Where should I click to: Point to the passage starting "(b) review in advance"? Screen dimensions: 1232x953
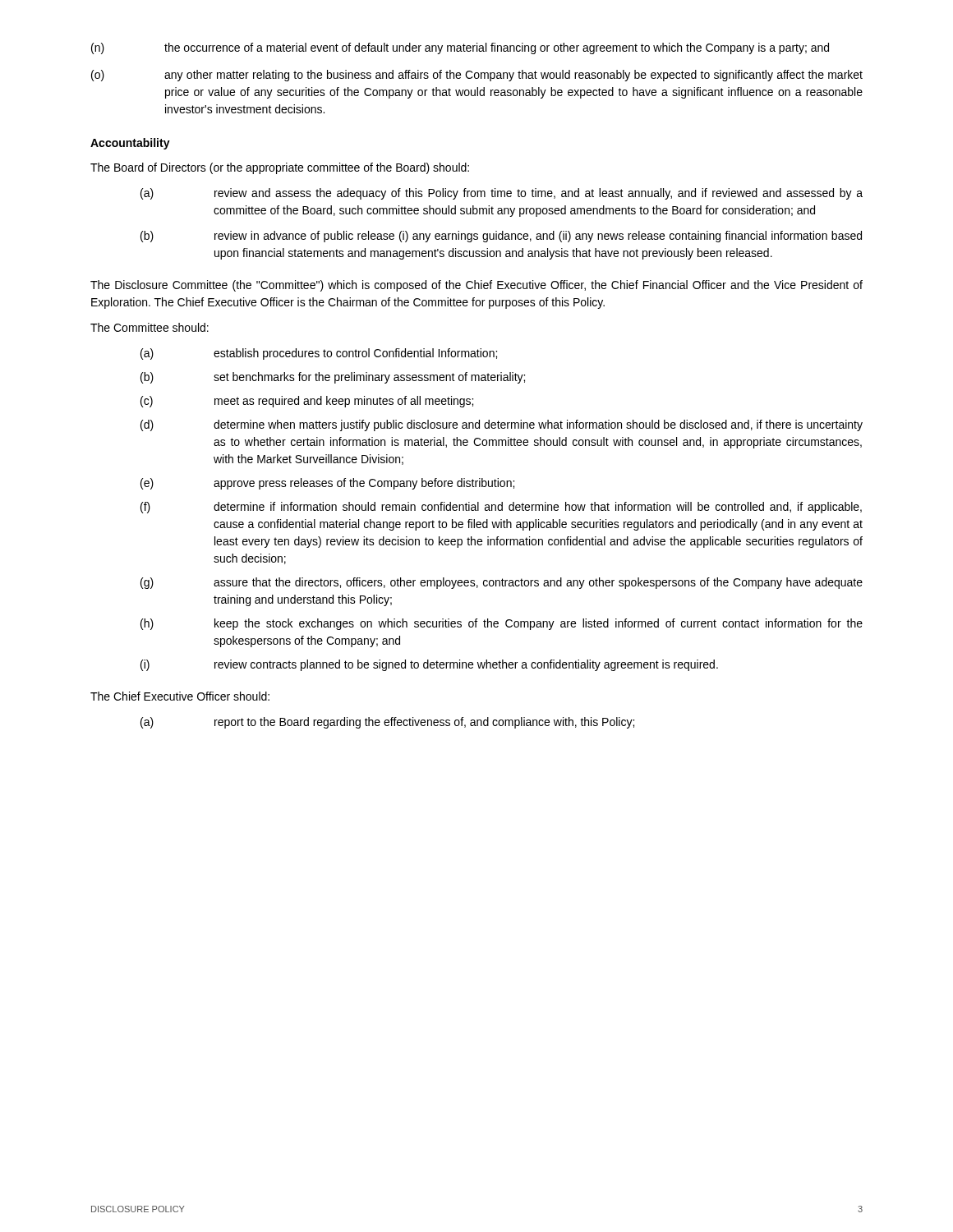point(501,245)
